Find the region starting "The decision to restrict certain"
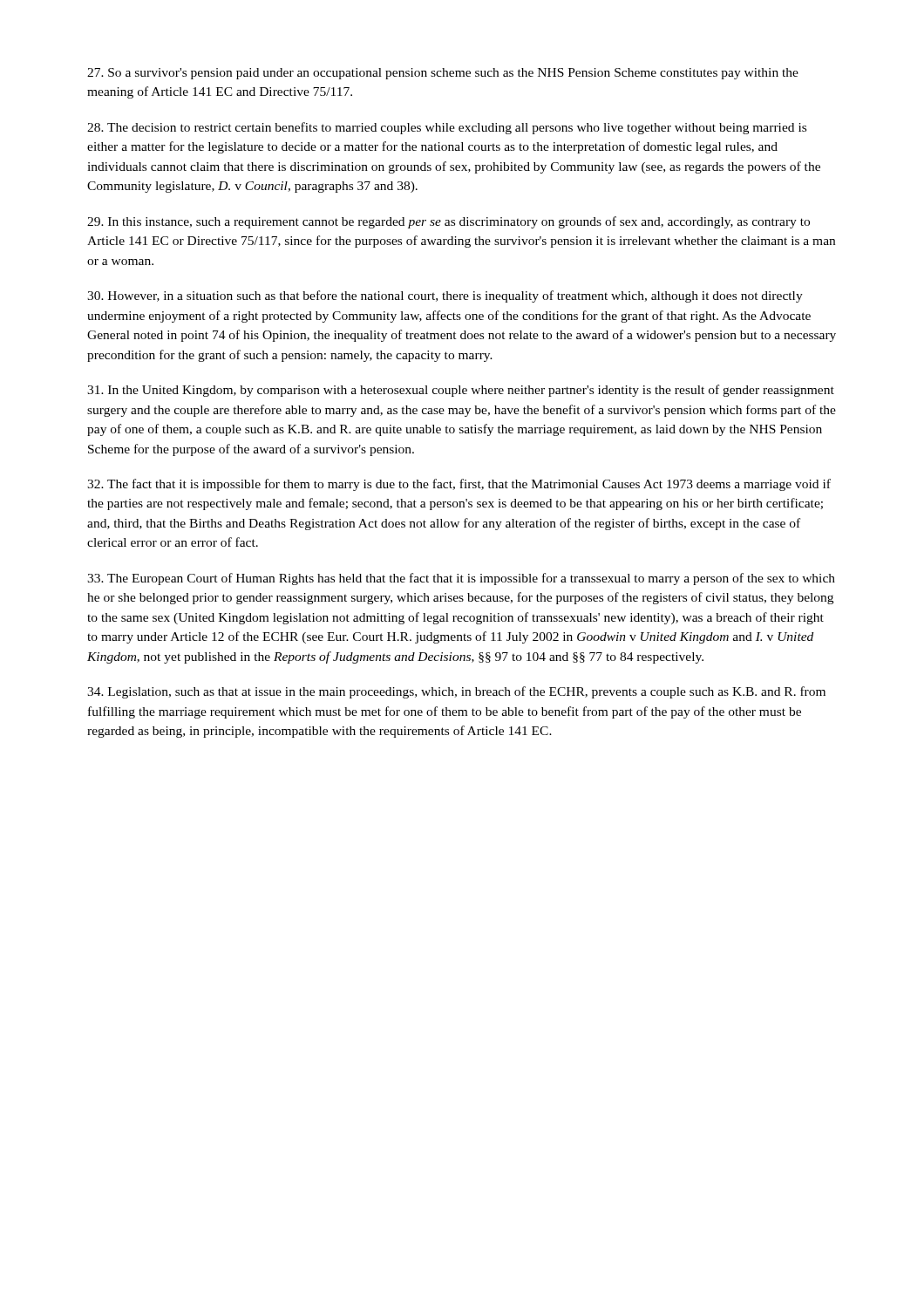Image resolution: width=924 pixels, height=1308 pixels. pyautogui.click(x=454, y=156)
